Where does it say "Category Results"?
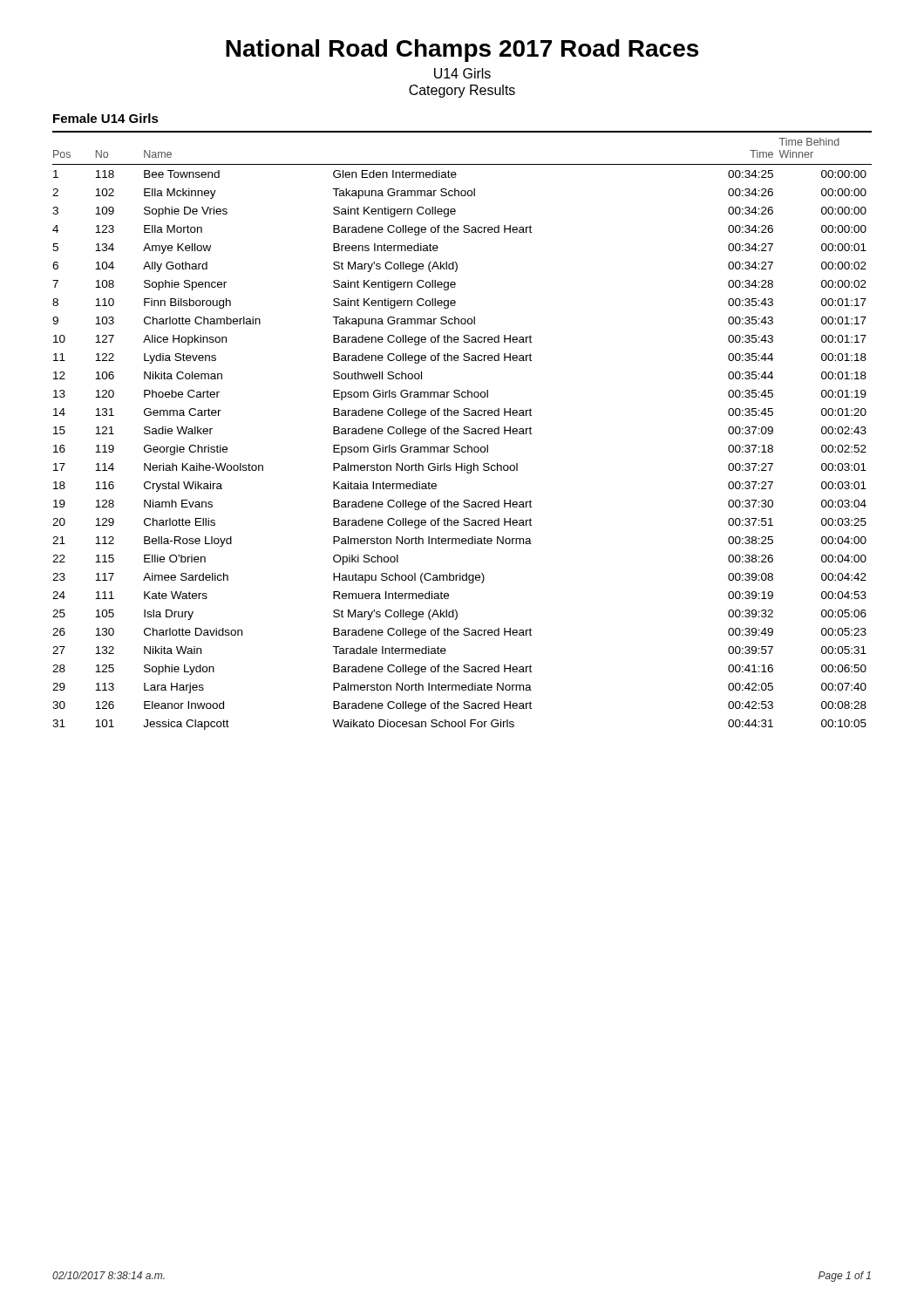 click(462, 90)
